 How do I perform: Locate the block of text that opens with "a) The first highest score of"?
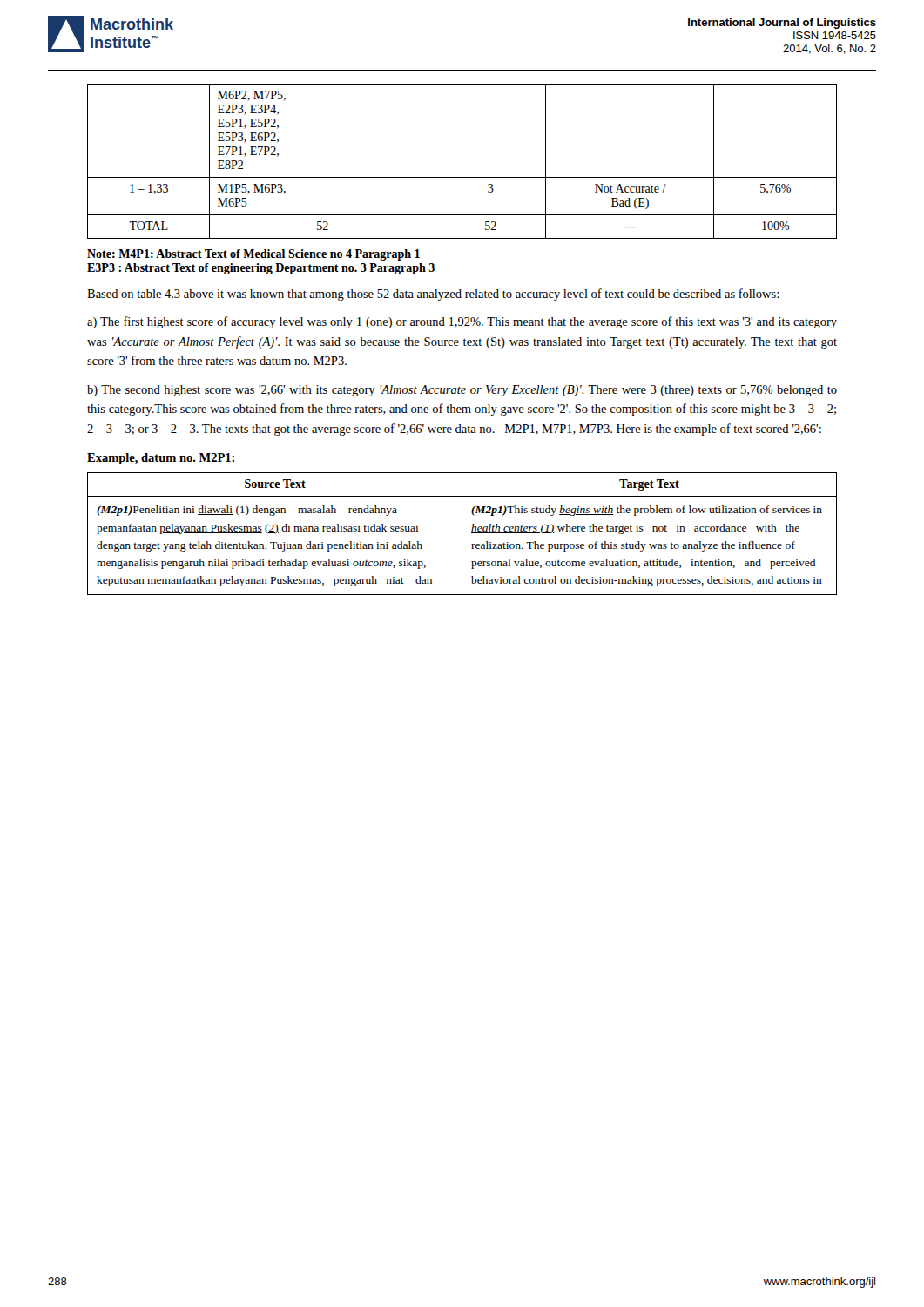(x=462, y=342)
